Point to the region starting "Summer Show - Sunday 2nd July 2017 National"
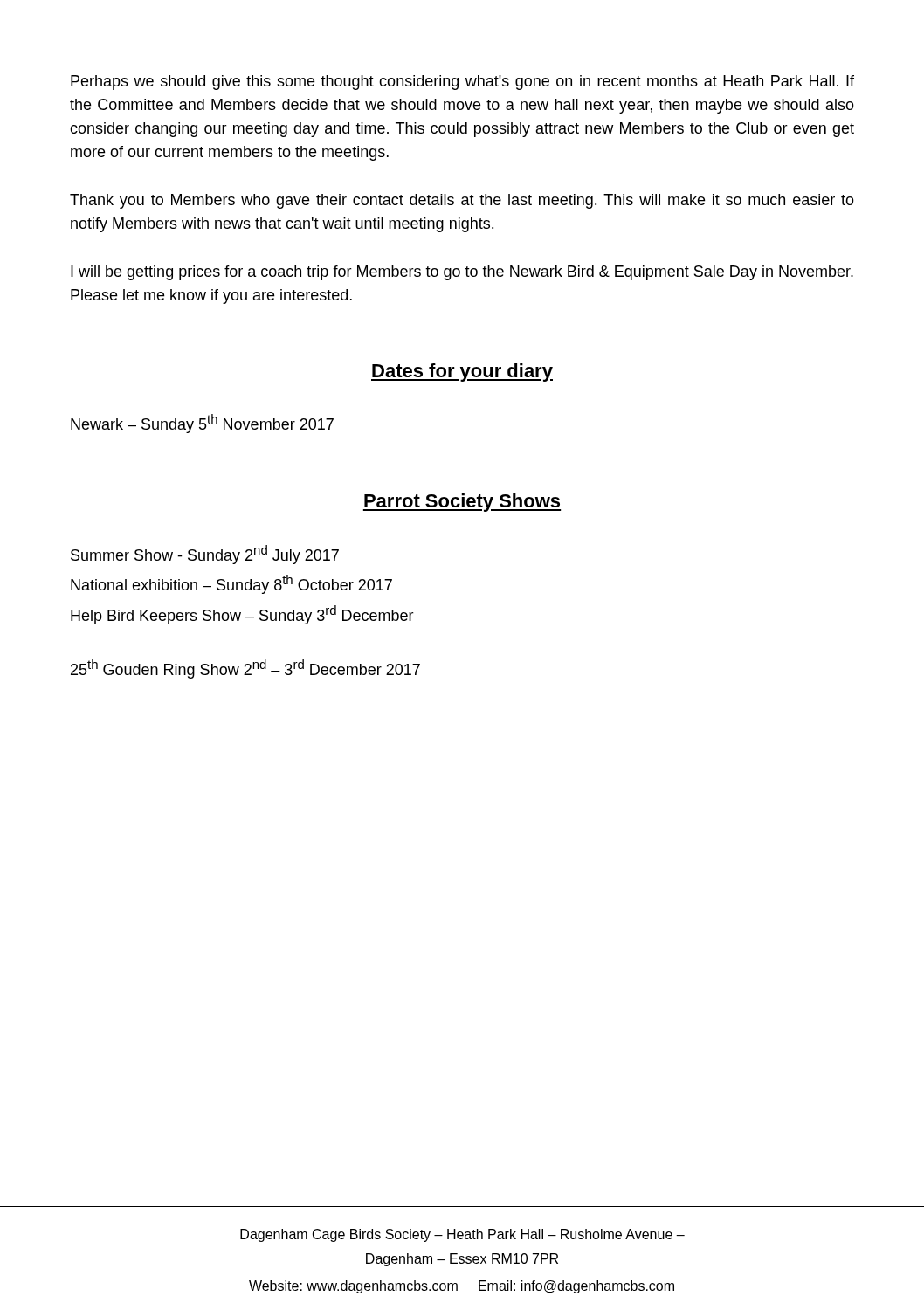924x1310 pixels. click(242, 583)
